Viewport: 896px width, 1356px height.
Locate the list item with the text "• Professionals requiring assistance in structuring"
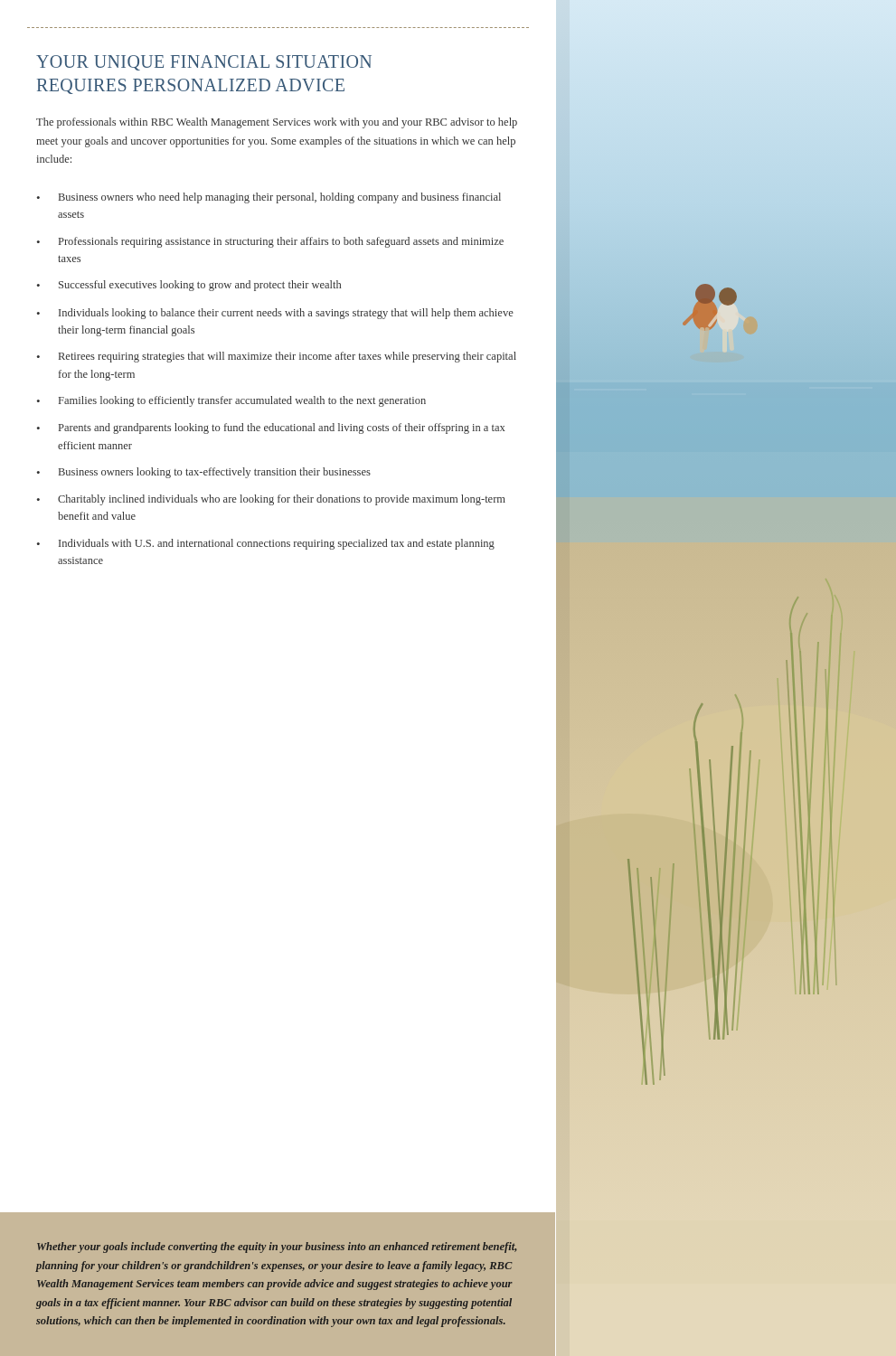pyautogui.click(x=283, y=250)
